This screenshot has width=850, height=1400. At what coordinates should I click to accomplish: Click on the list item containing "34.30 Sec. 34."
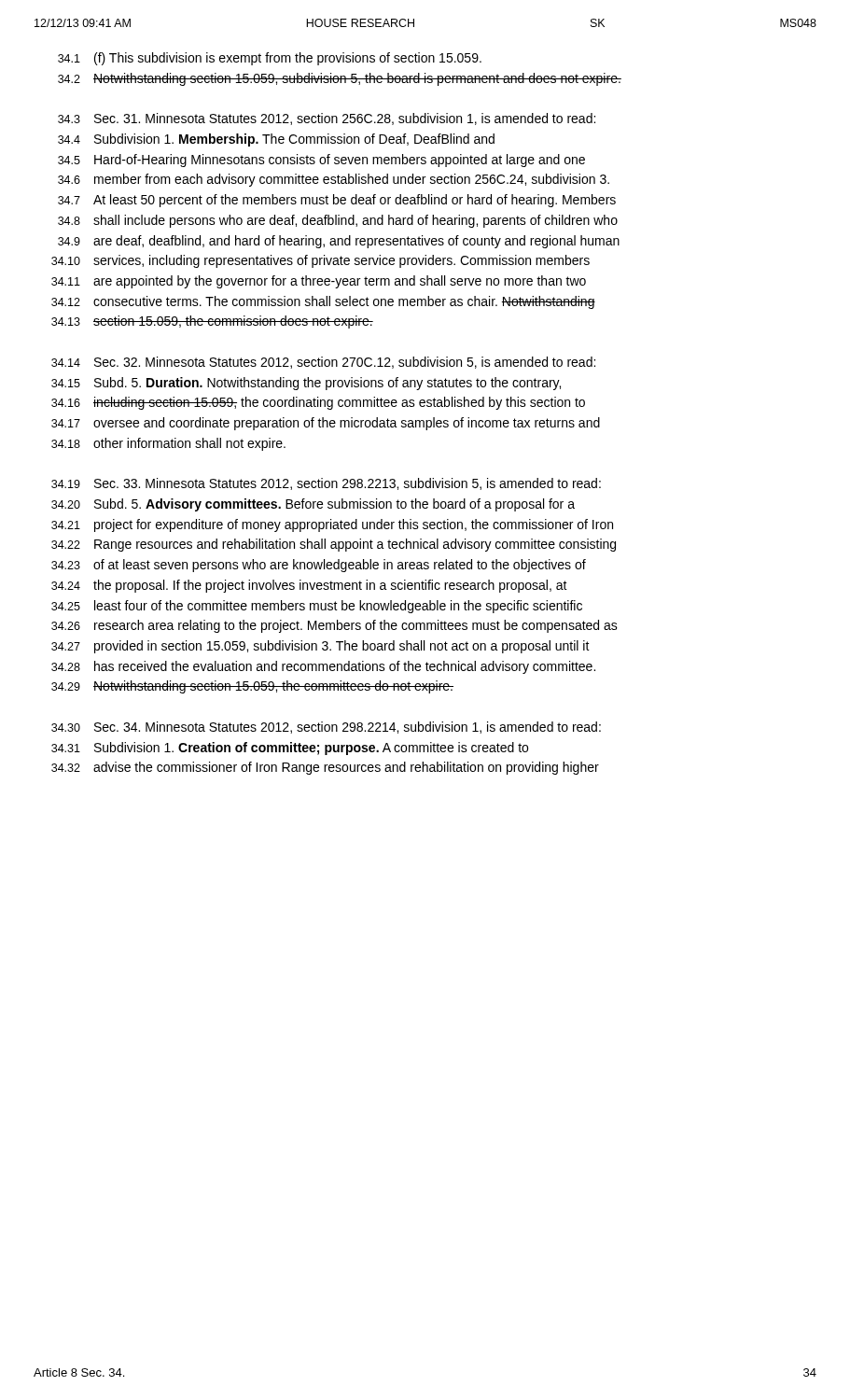coord(425,728)
